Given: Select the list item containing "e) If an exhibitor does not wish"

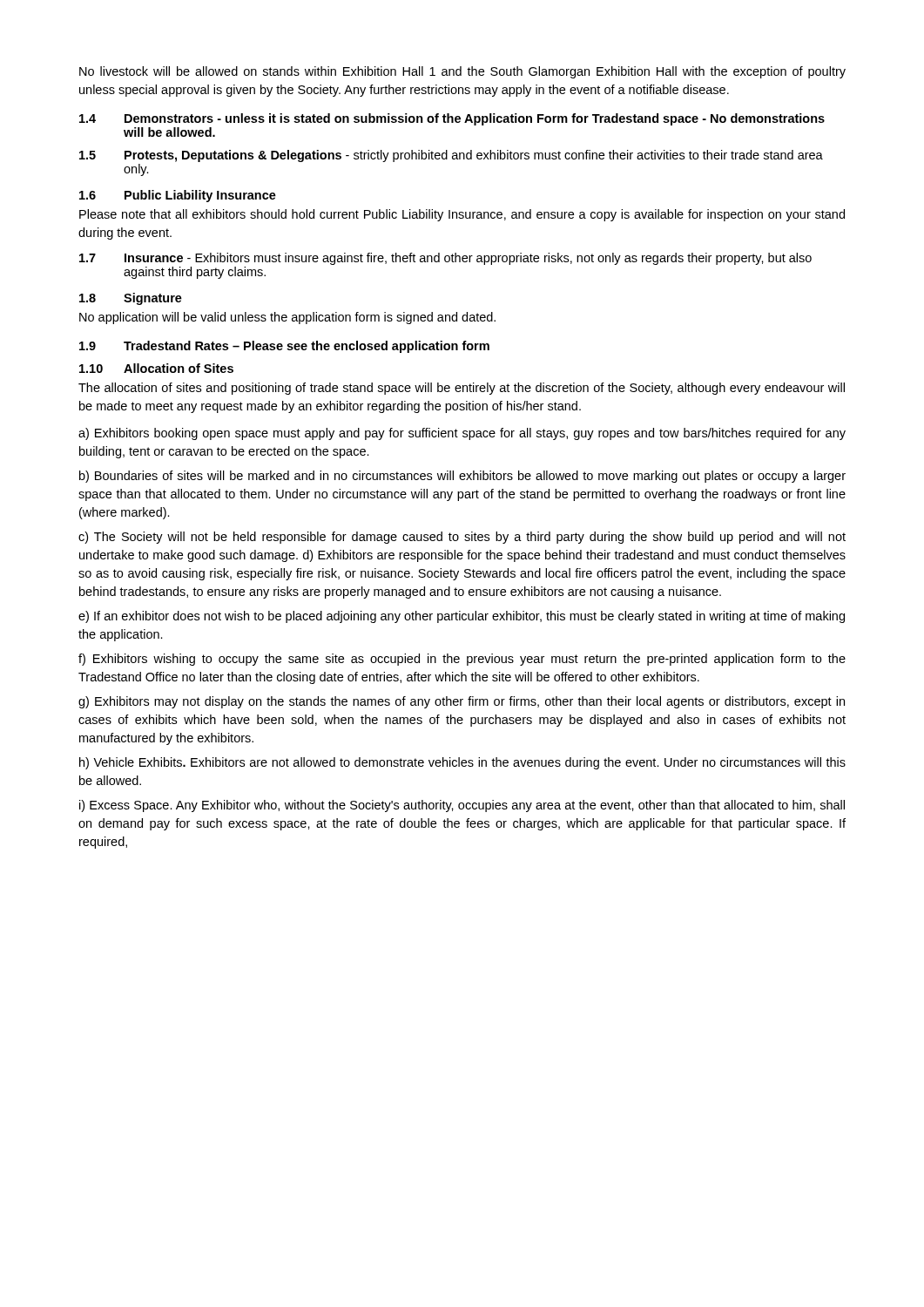Looking at the screenshot, I should tap(462, 626).
